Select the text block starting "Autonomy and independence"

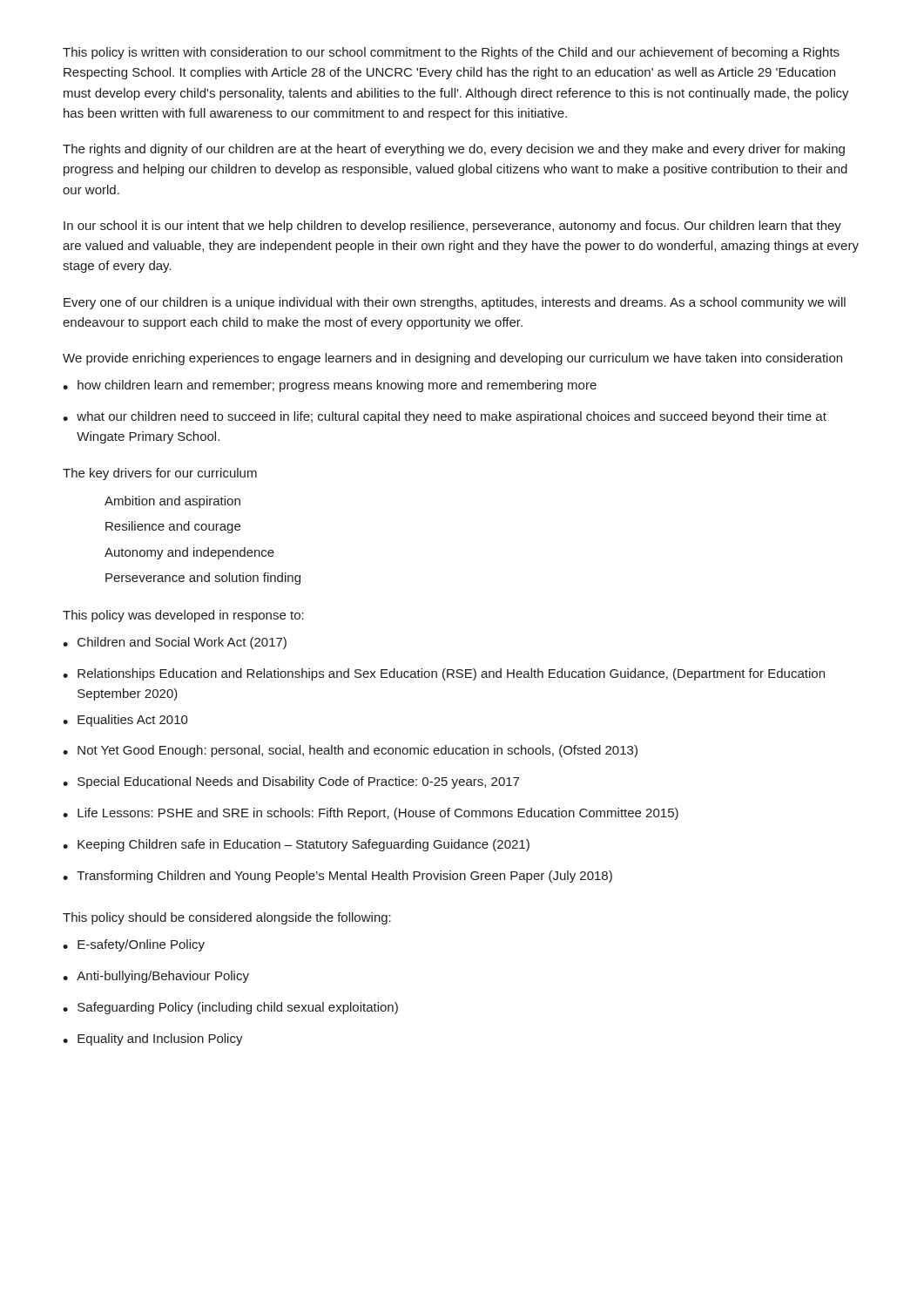click(189, 552)
